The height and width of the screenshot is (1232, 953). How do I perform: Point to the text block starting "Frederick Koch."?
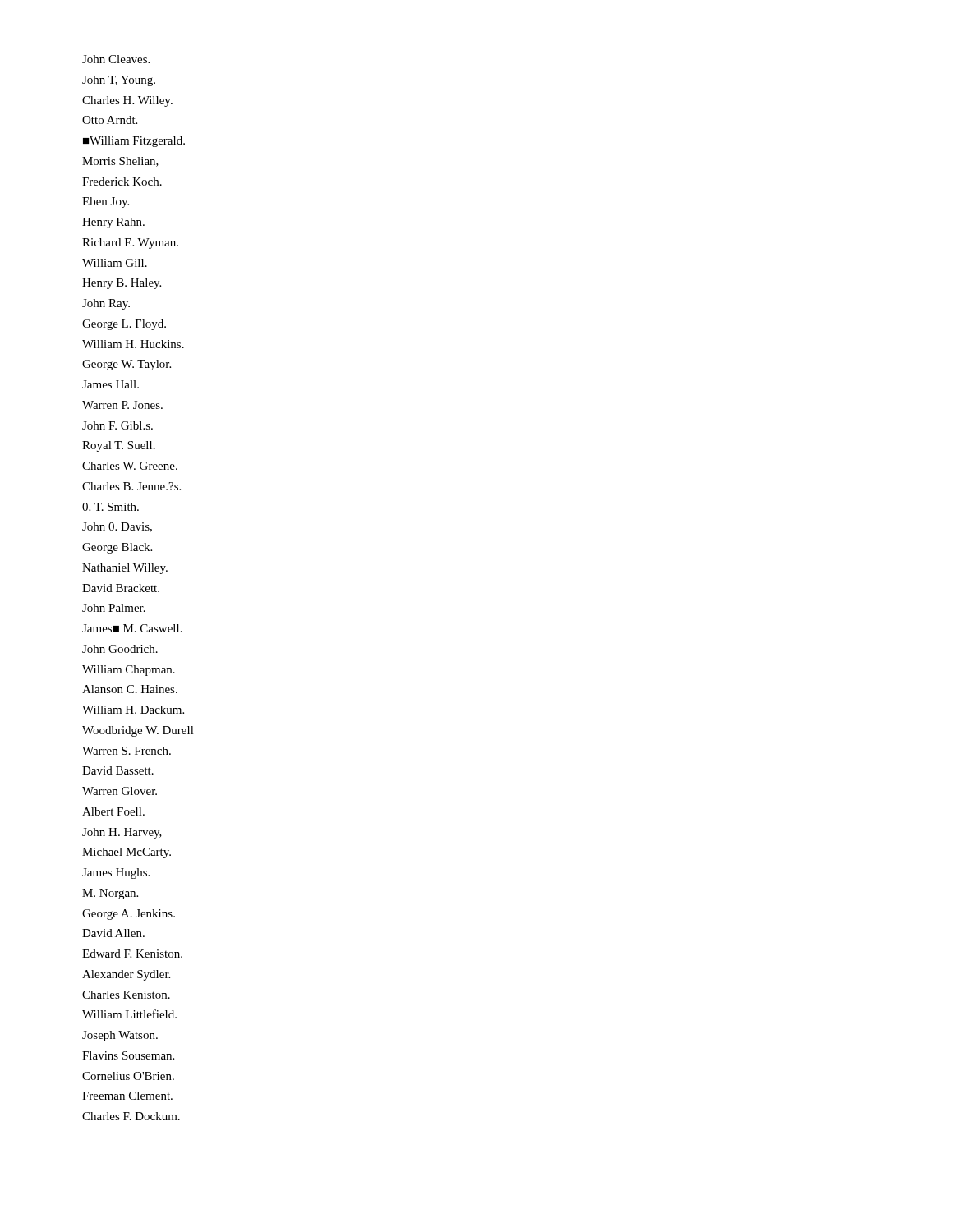122,181
